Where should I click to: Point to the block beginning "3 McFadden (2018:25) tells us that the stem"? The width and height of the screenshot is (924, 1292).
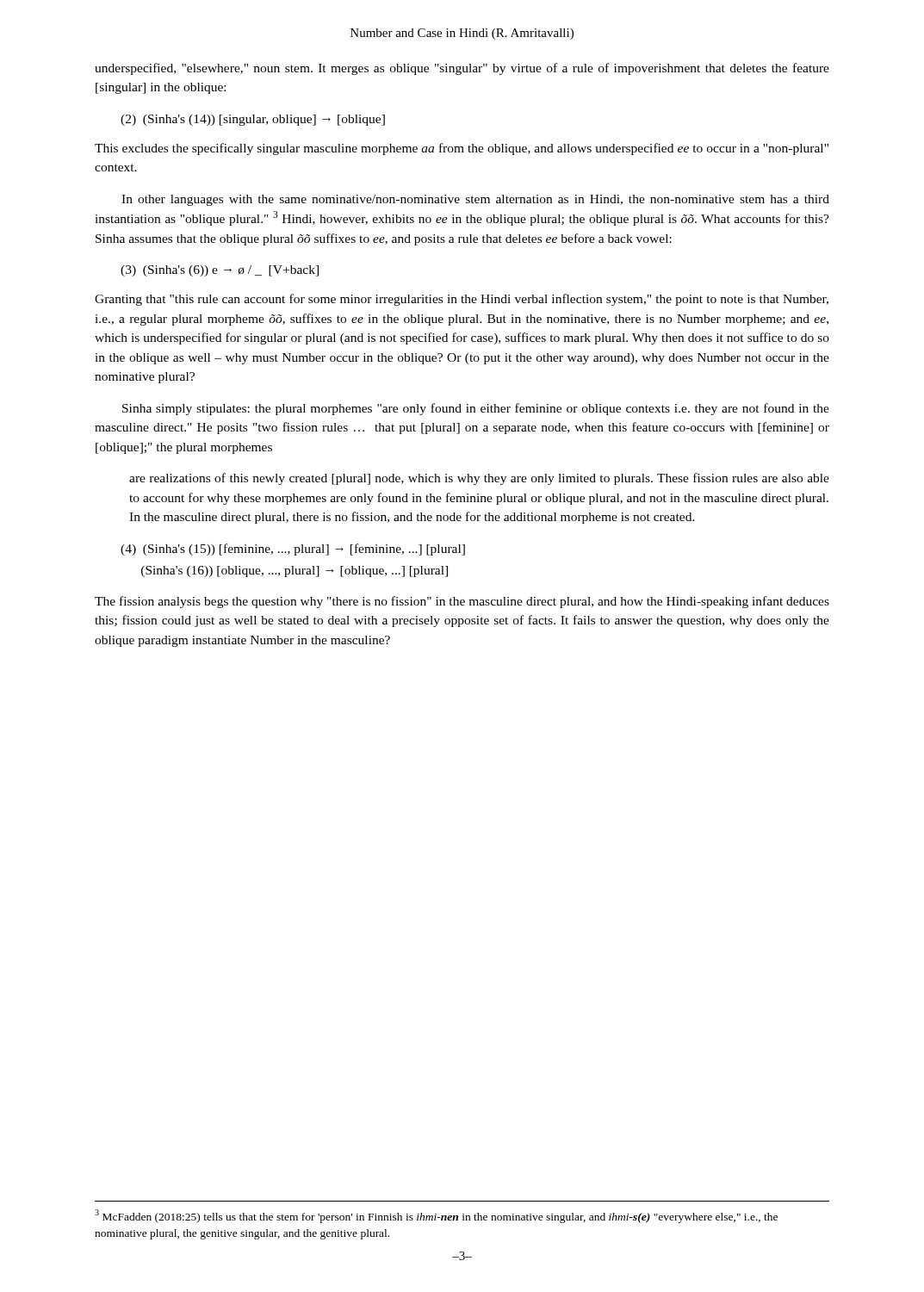pos(436,1224)
